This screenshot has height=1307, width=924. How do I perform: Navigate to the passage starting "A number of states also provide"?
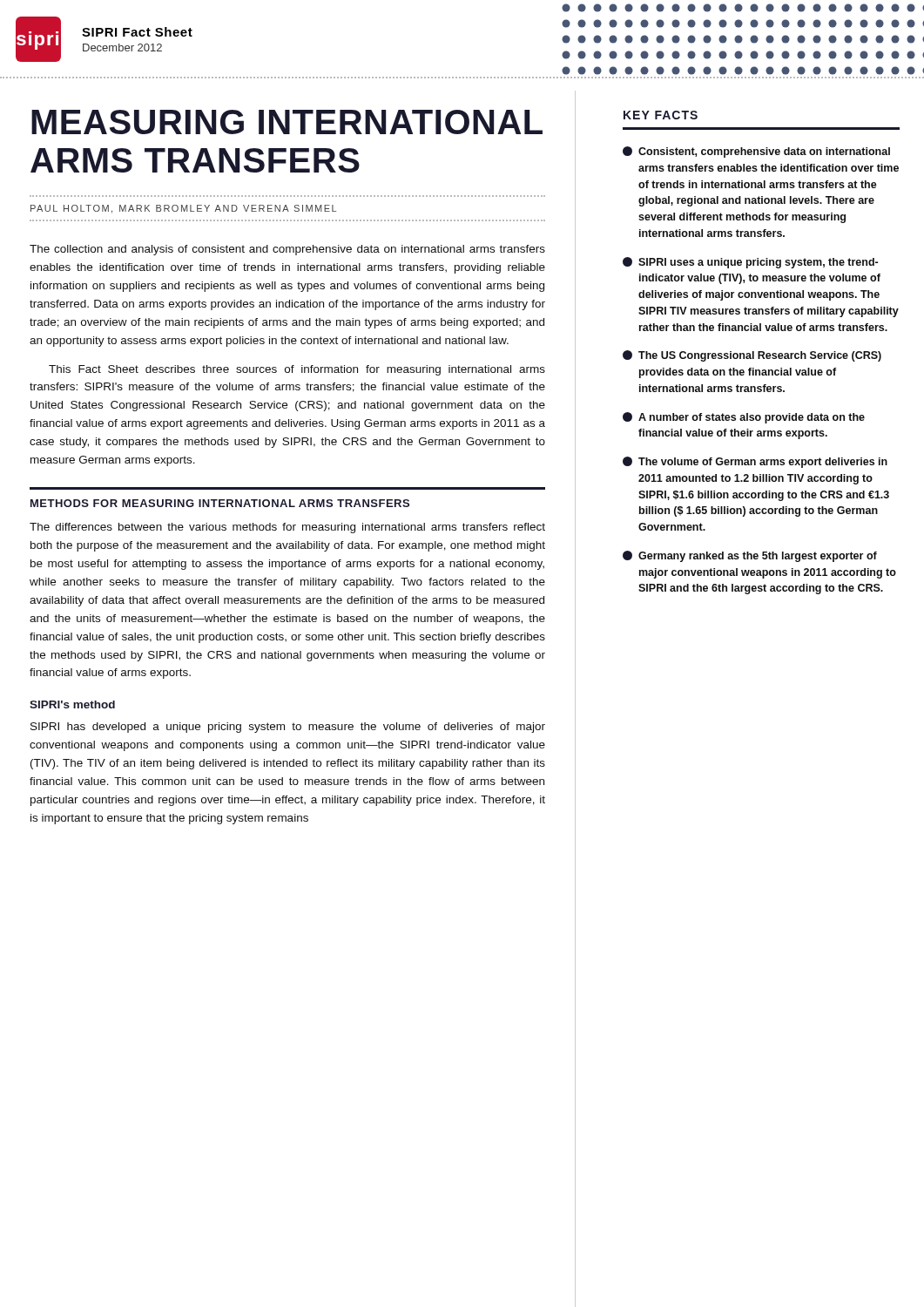pos(761,425)
